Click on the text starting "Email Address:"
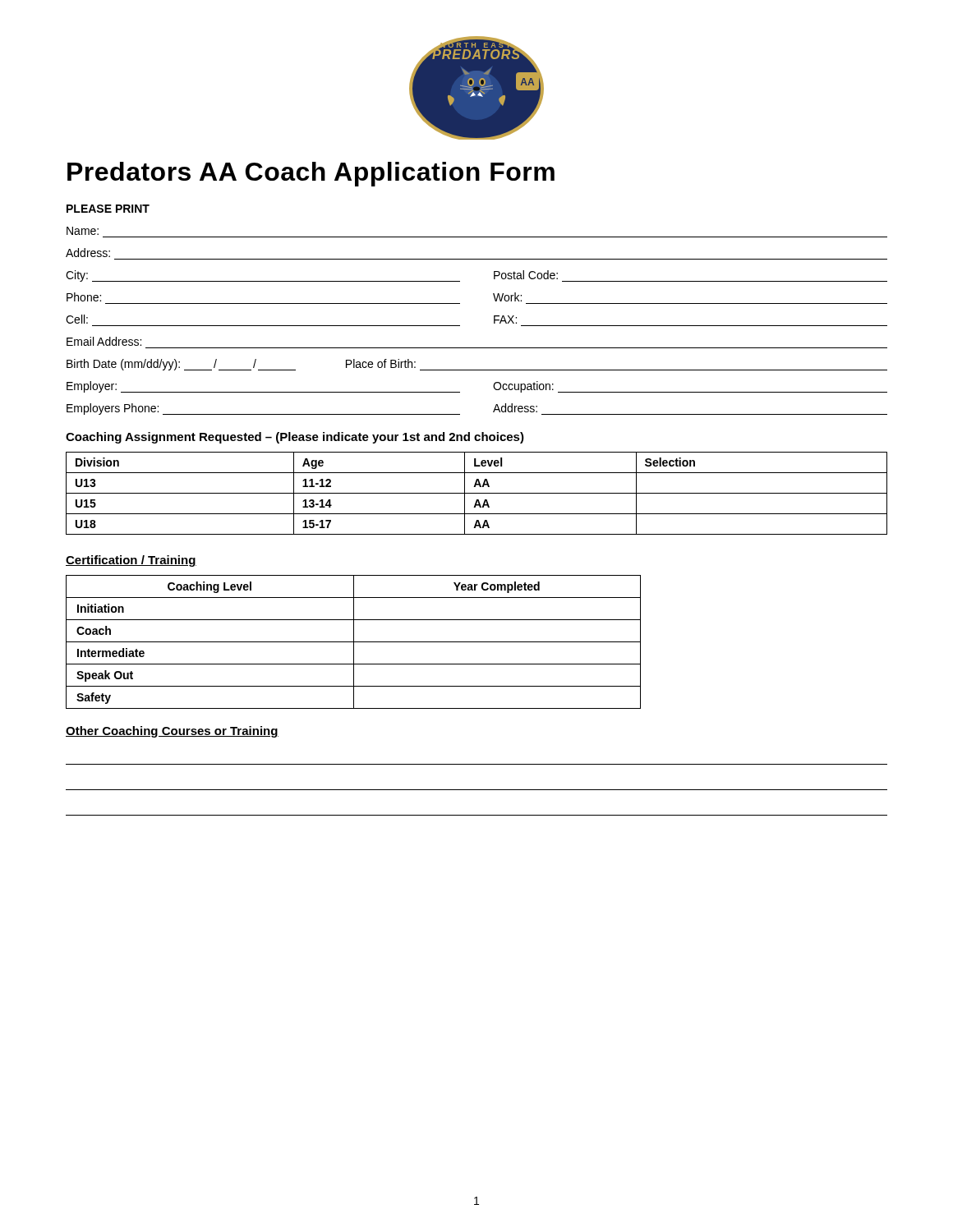 476,341
